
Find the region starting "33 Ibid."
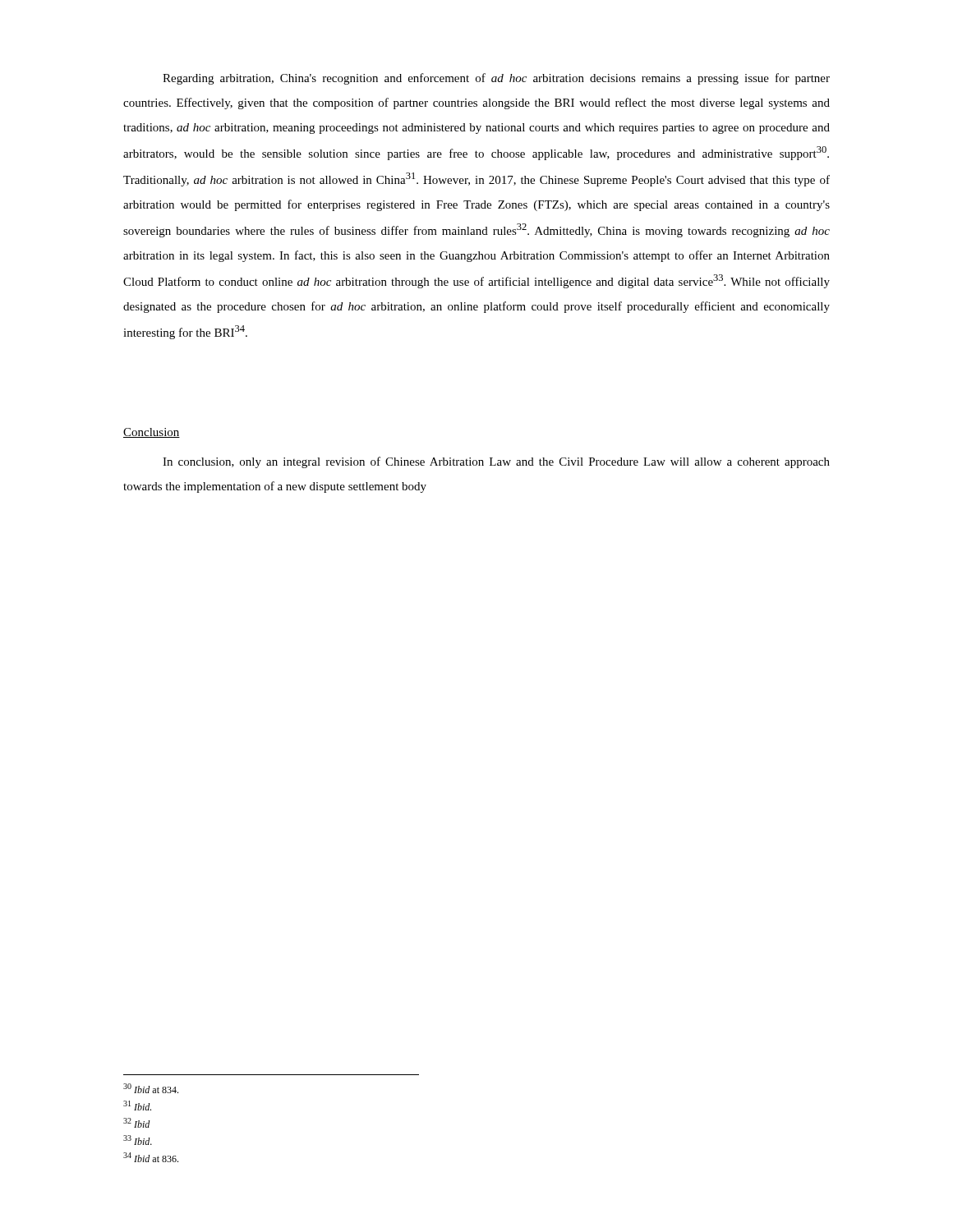pyautogui.click(x=138, y=1140)
